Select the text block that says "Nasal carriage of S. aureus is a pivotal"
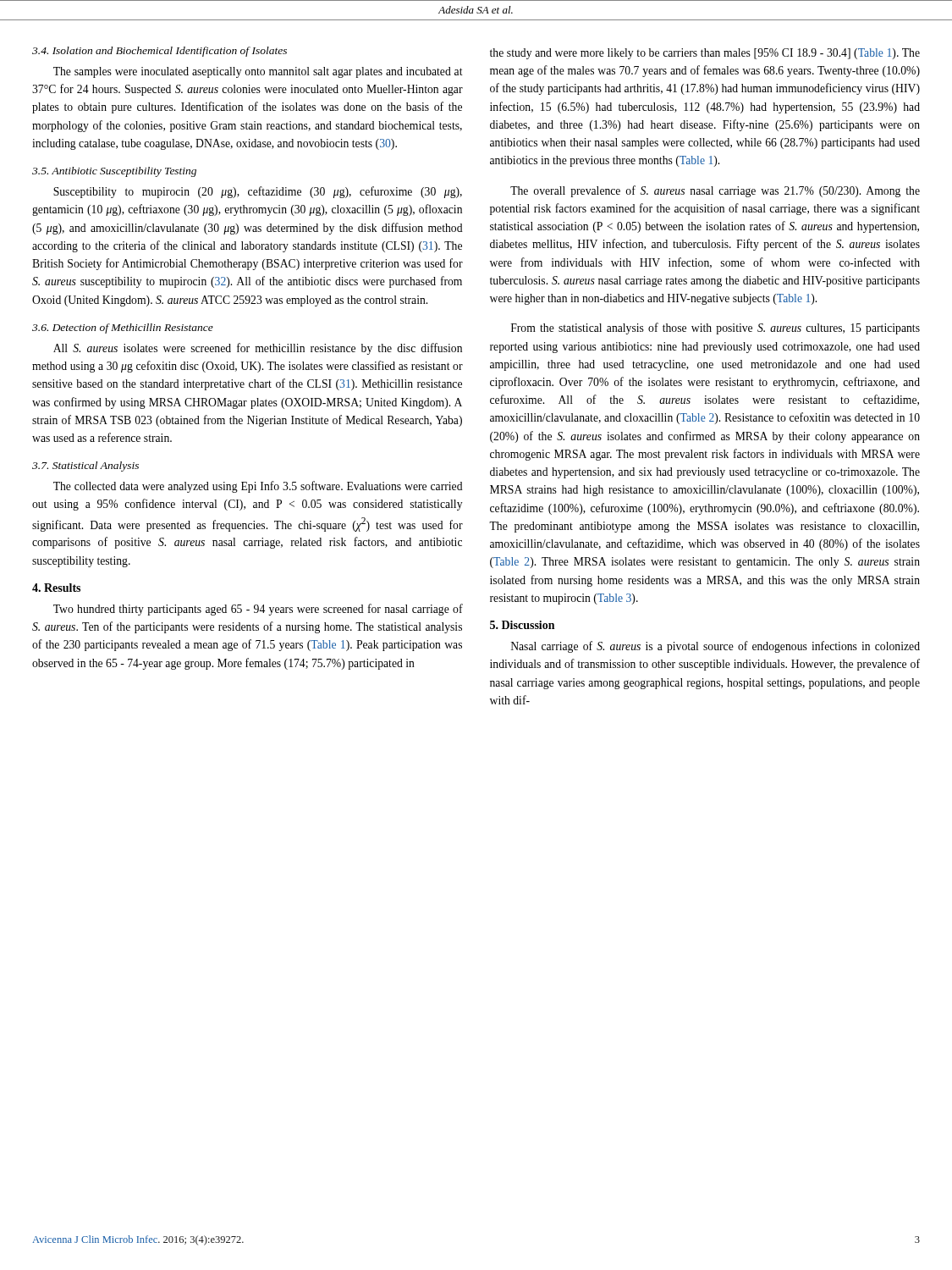Screen dimensions: 1270x952 [705, 673]
